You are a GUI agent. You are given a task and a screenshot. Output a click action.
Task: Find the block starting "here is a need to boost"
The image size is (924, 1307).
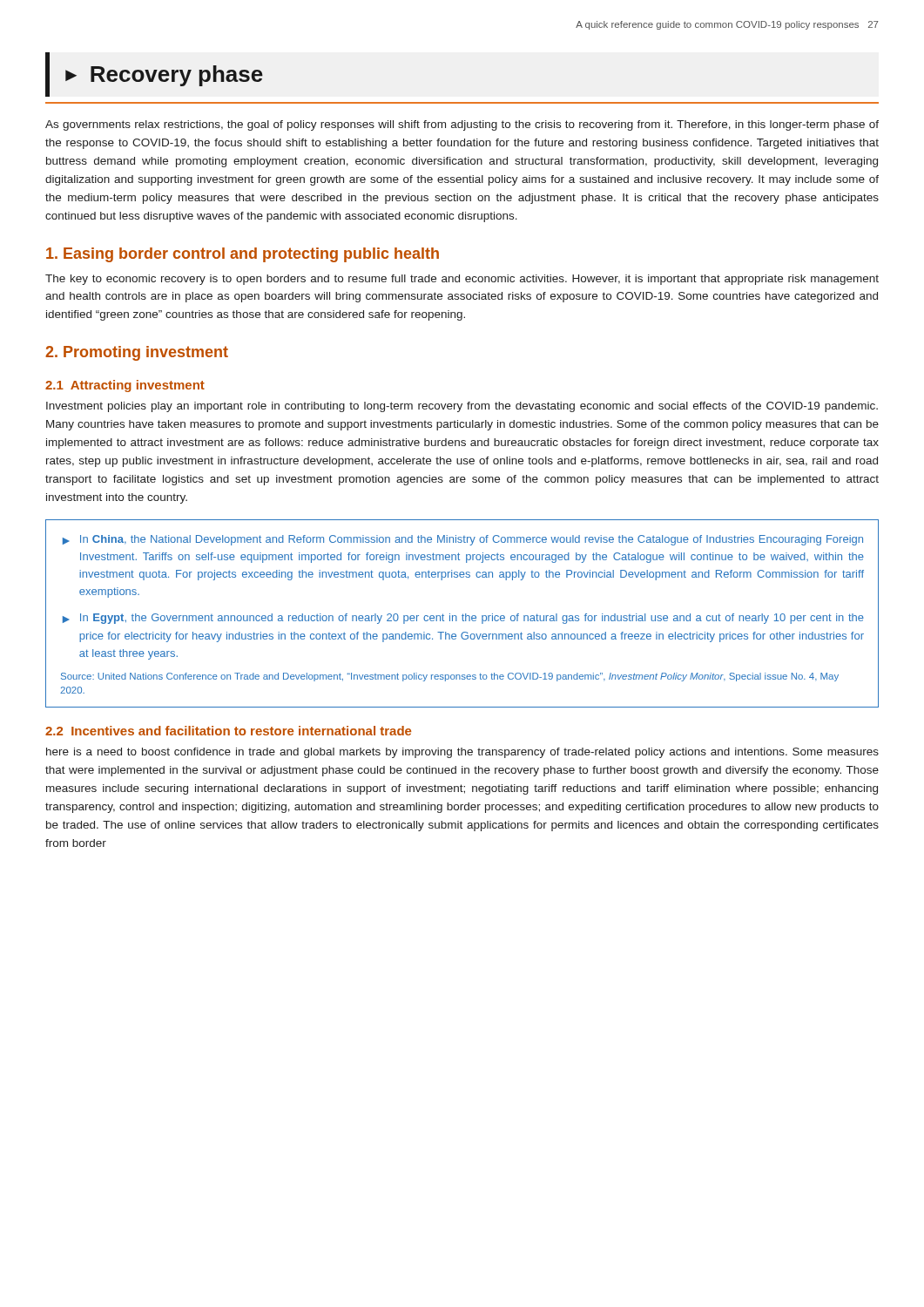[462, 797]
